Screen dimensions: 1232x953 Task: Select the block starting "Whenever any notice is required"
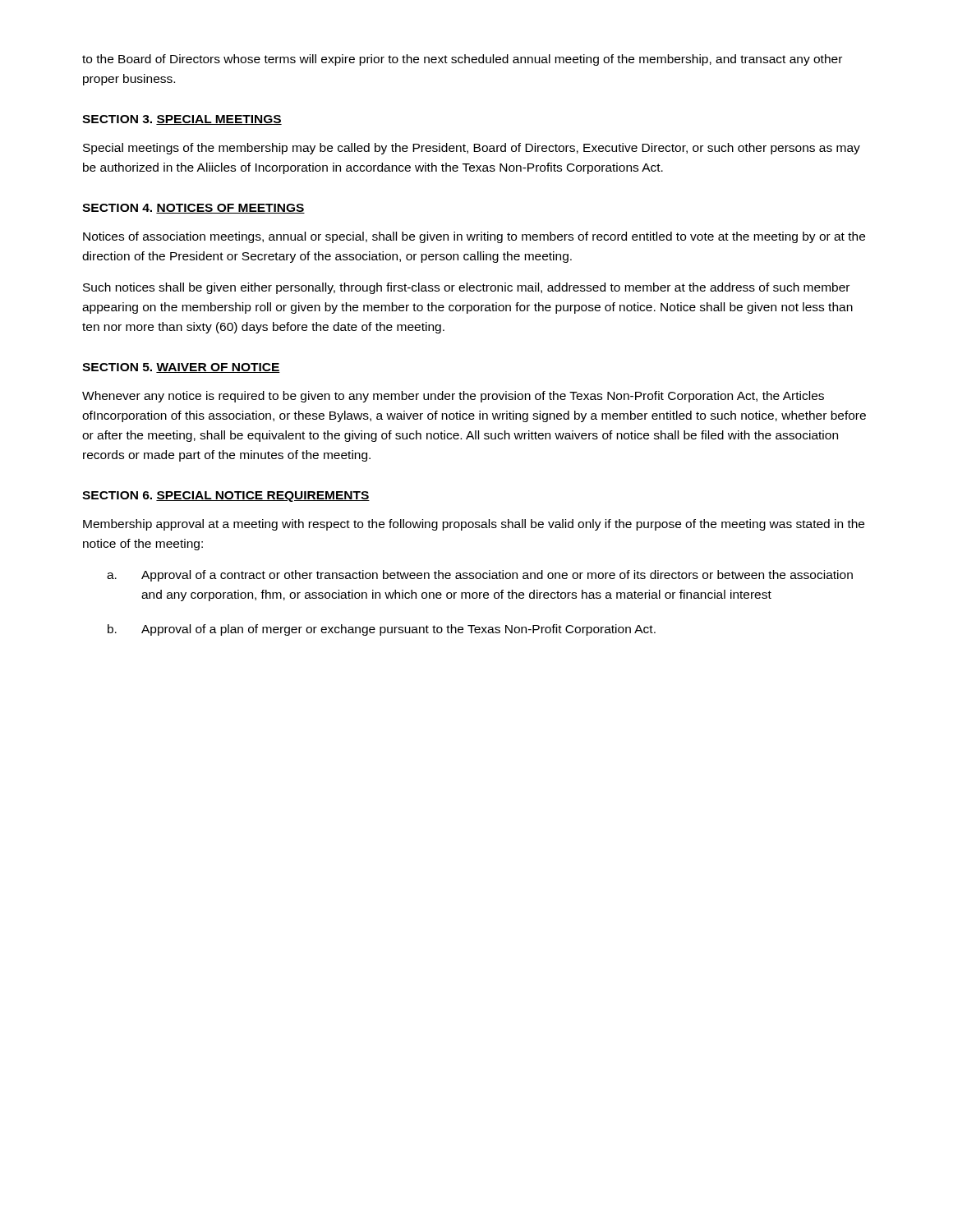[474, 425]
